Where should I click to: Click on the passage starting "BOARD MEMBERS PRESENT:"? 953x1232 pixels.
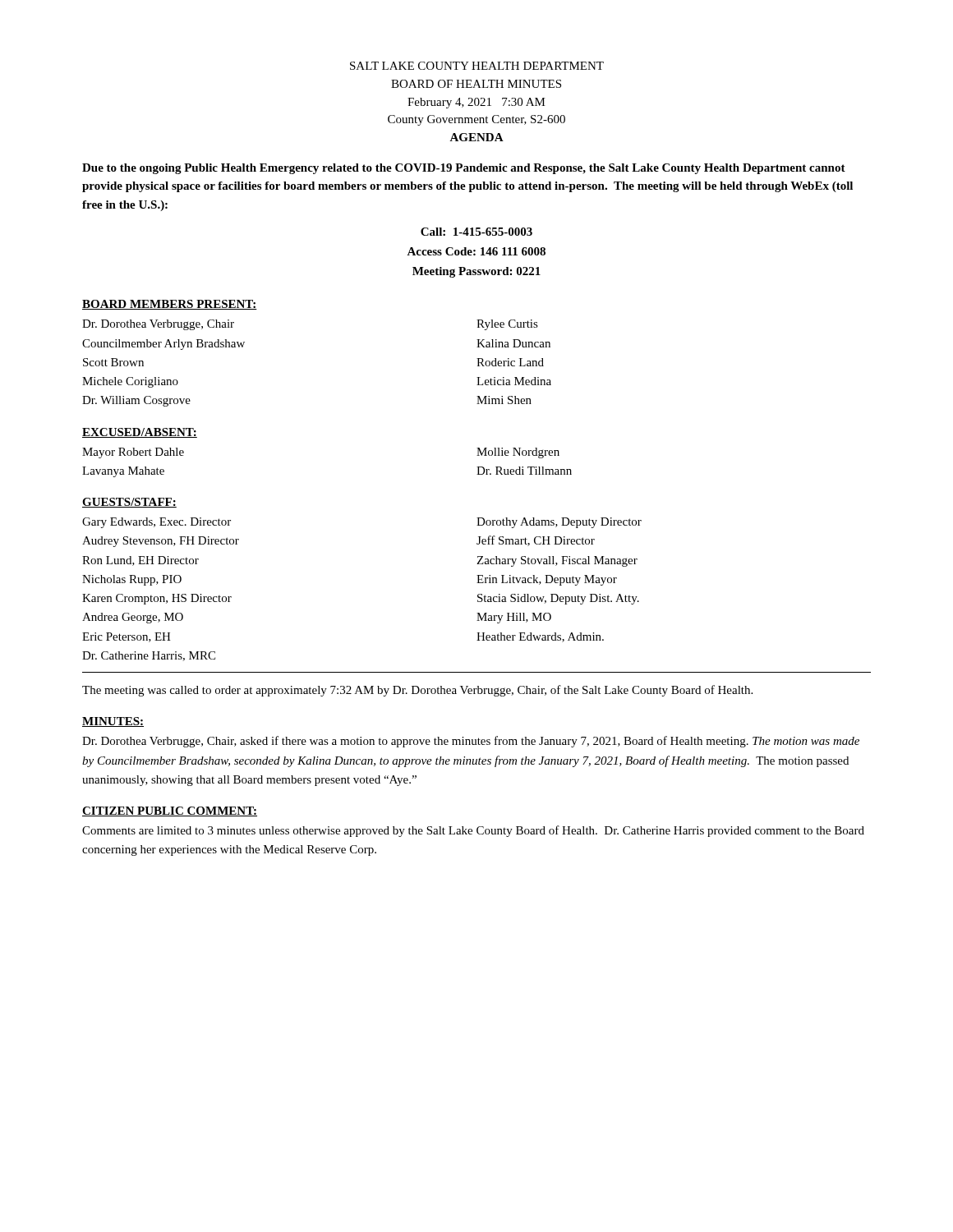coord(169,304)
